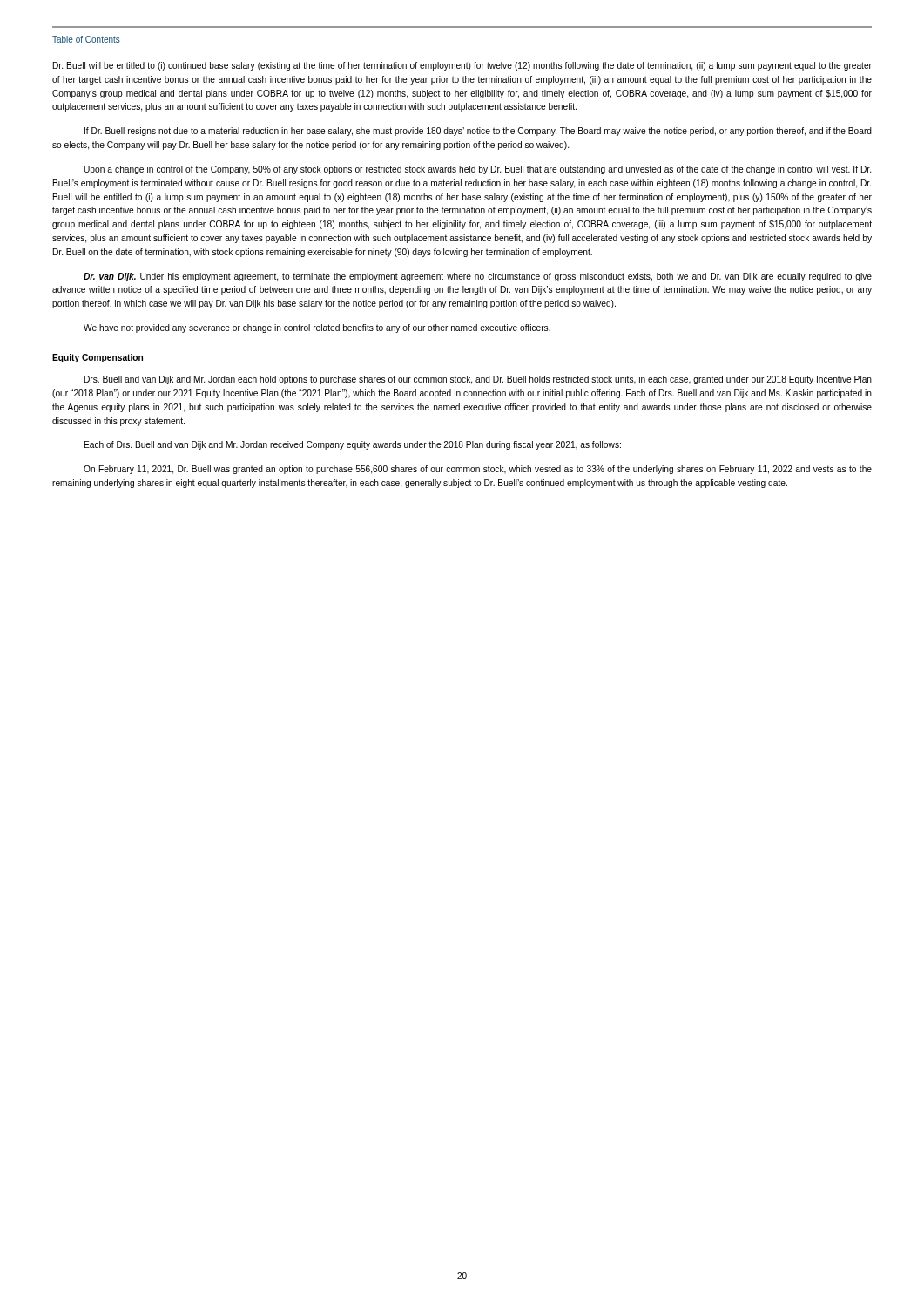Point to the block beginning "Upon a change"
The width and height of the screenshot is (924, 1307).
point(462,211)
